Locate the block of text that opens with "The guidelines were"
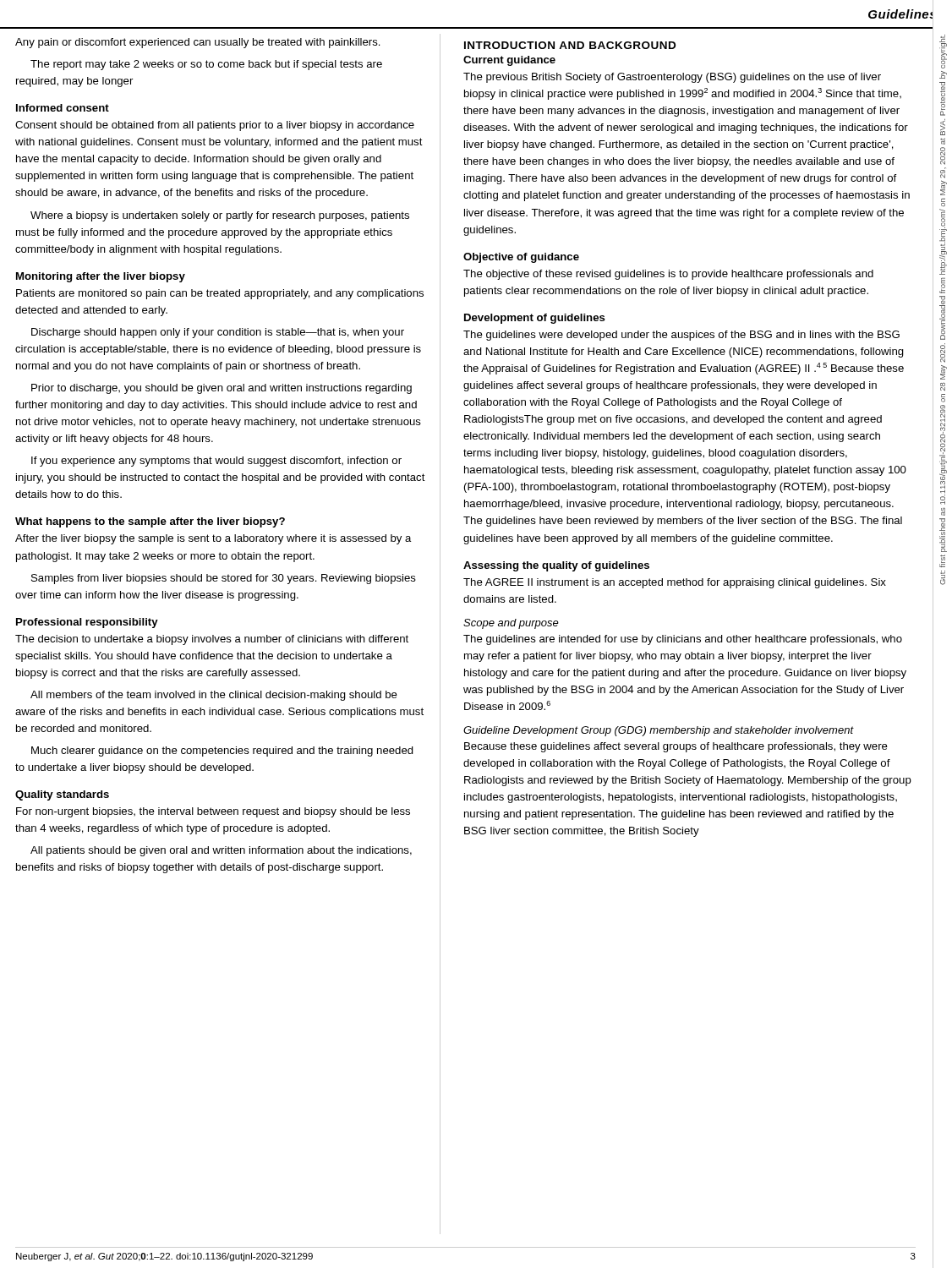The width and height of the screenshot is (952, 1268). [x=687, y=436]
